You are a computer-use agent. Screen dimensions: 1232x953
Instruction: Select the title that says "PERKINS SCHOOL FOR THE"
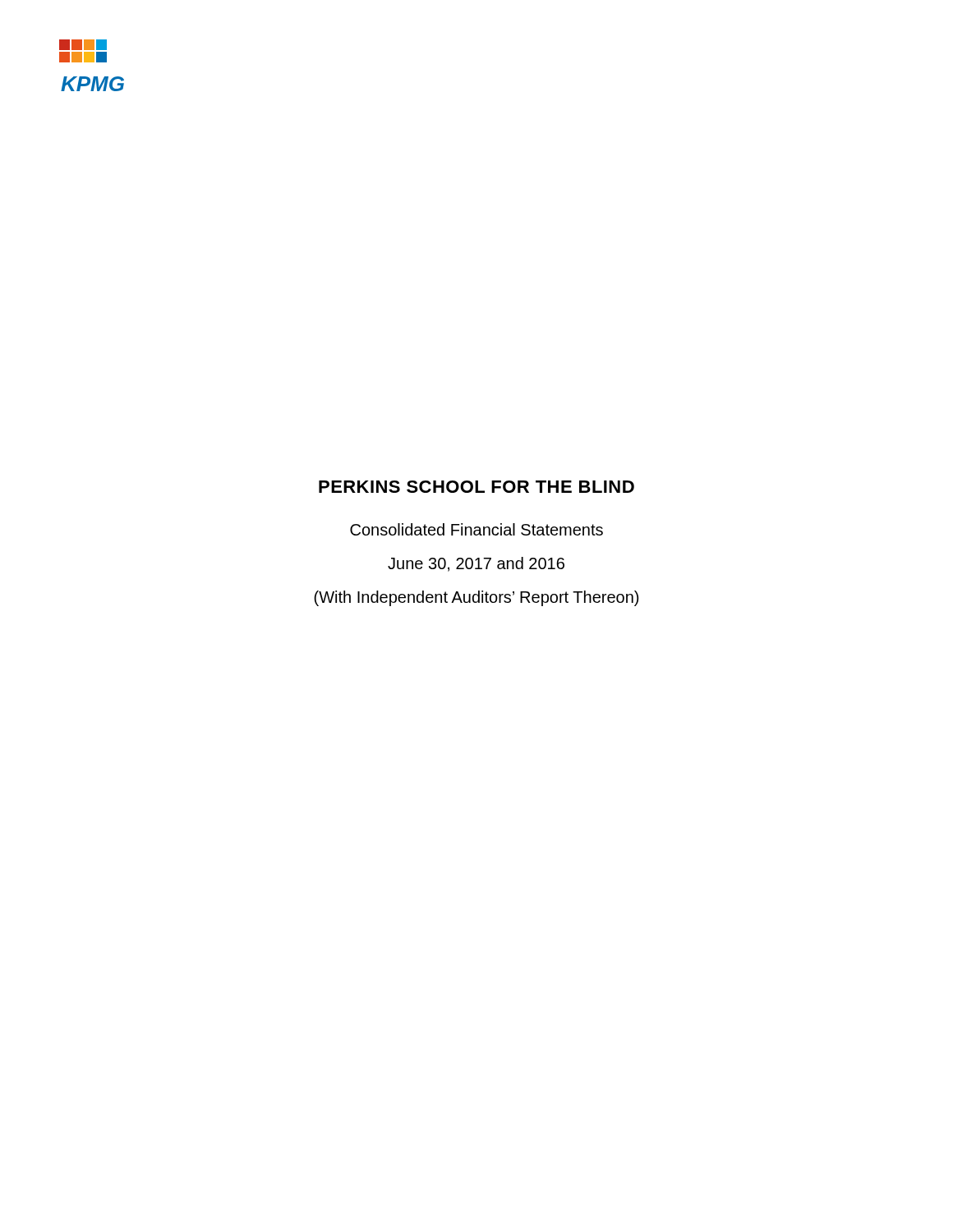(x=476, y=487)
